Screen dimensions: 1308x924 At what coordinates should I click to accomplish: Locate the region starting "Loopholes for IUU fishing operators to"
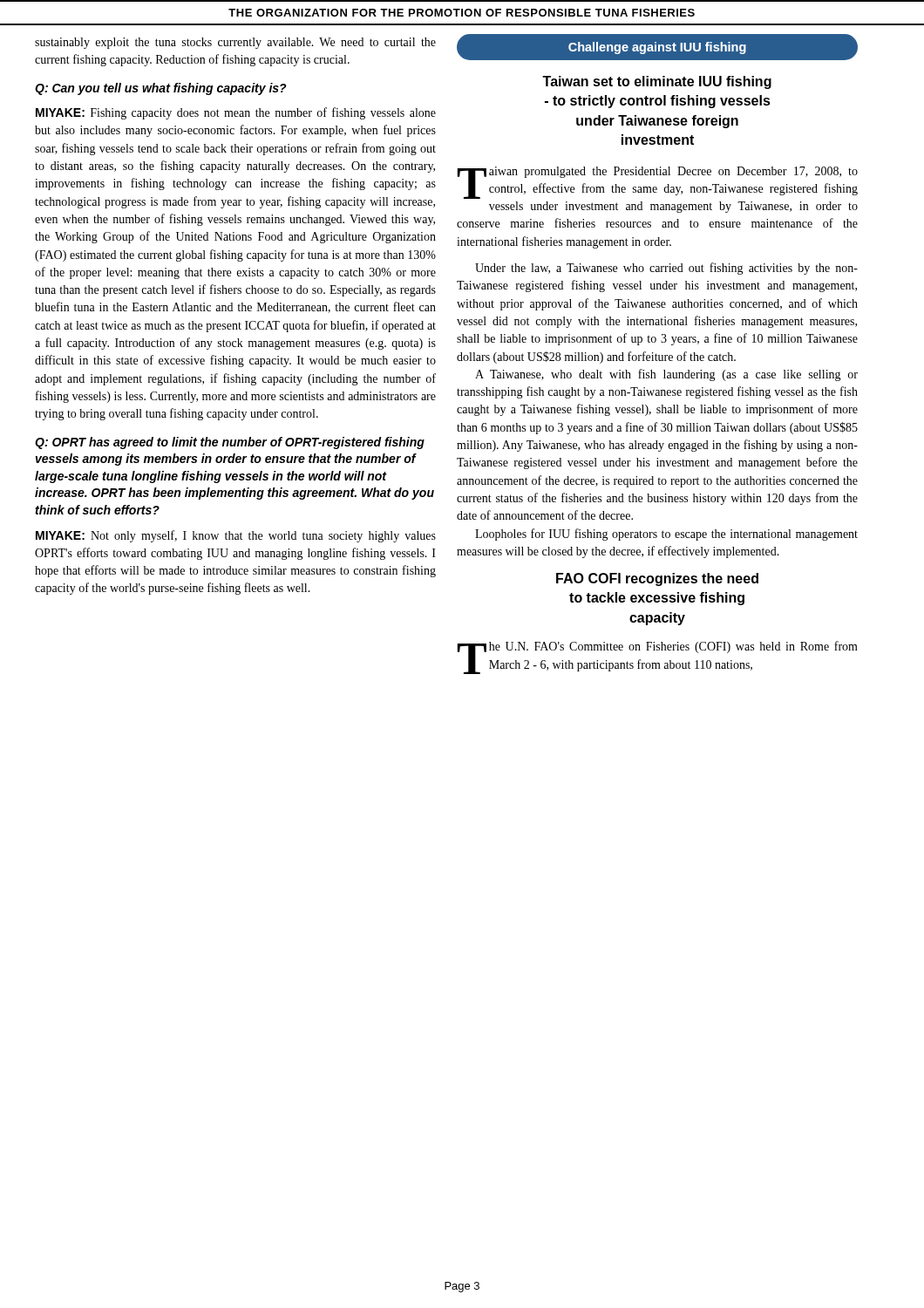(657, 542)
